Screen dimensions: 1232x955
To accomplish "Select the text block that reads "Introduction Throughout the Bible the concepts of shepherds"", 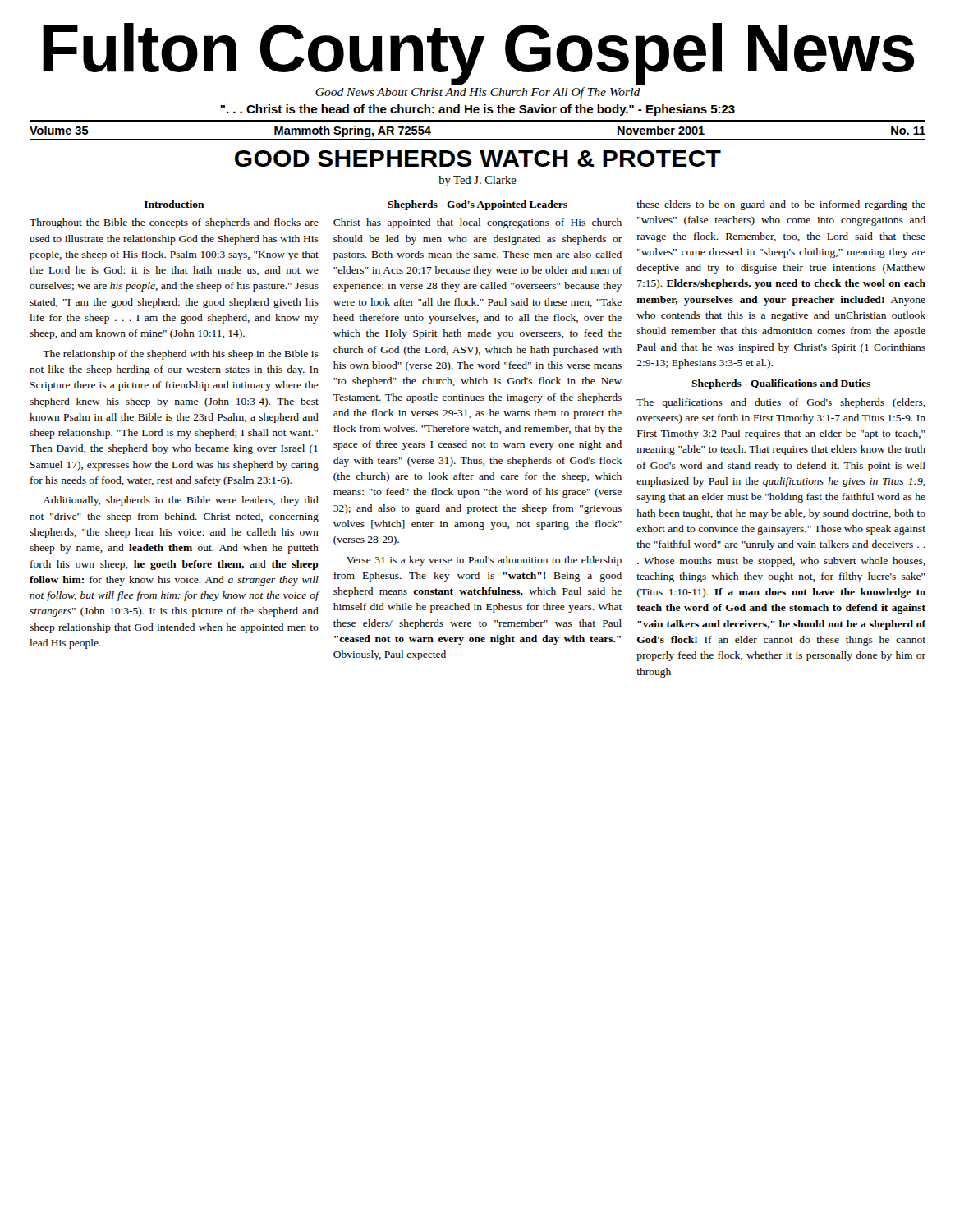I will 174,424.
